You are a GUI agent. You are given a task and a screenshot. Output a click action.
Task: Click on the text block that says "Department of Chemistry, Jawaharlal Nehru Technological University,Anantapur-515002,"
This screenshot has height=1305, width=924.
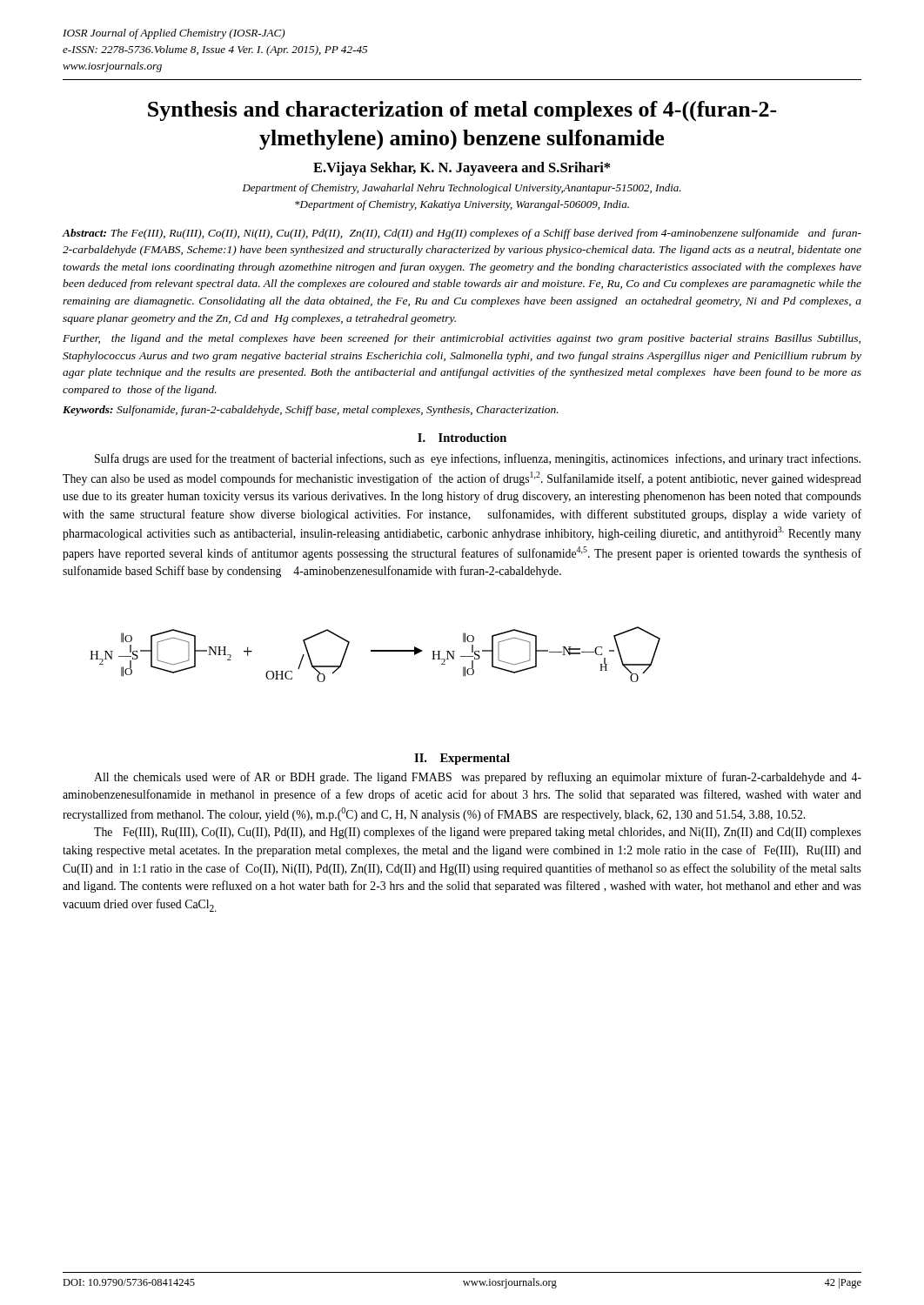pos(462,196)
